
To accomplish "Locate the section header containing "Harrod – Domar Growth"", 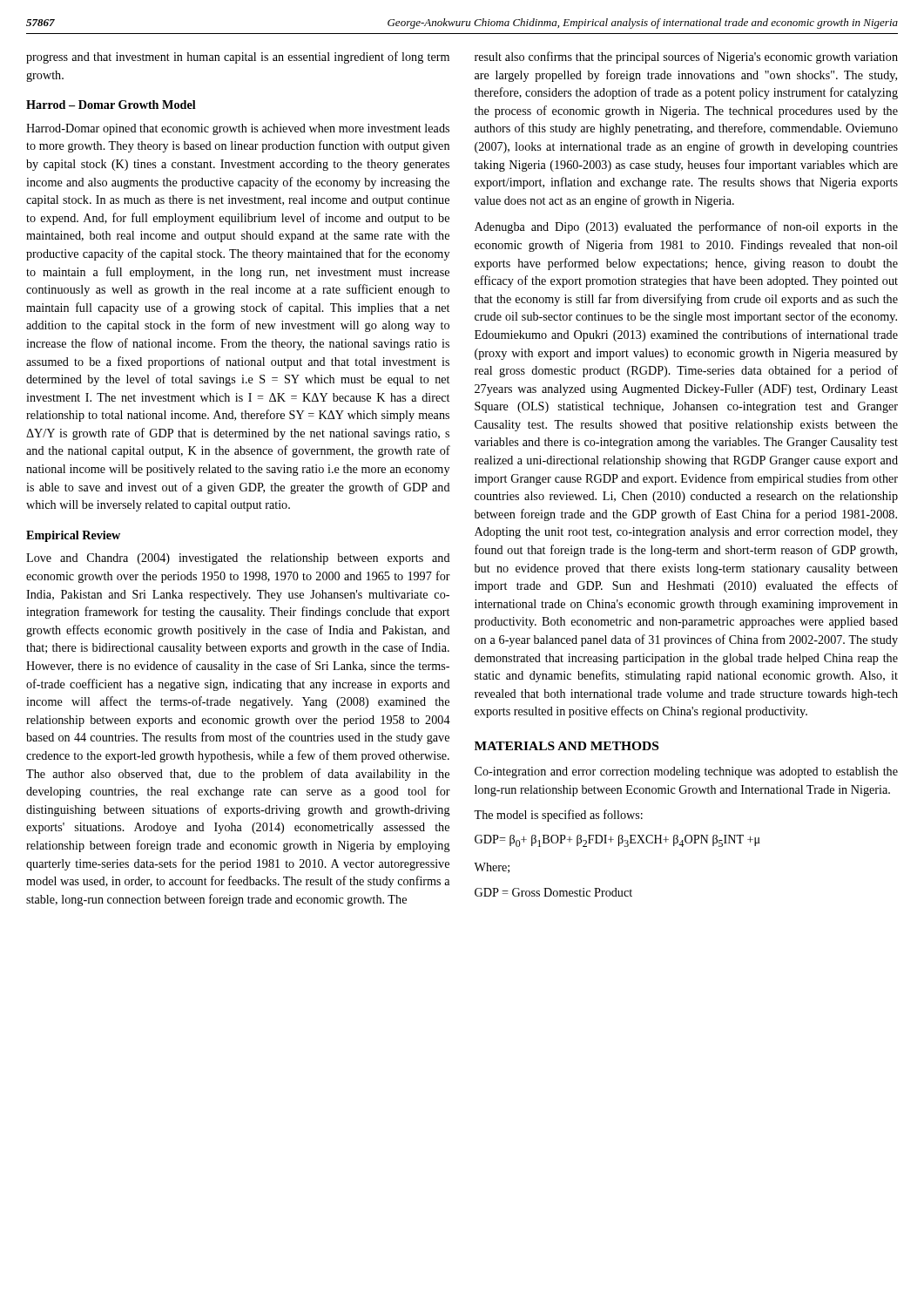I will 111,105.
